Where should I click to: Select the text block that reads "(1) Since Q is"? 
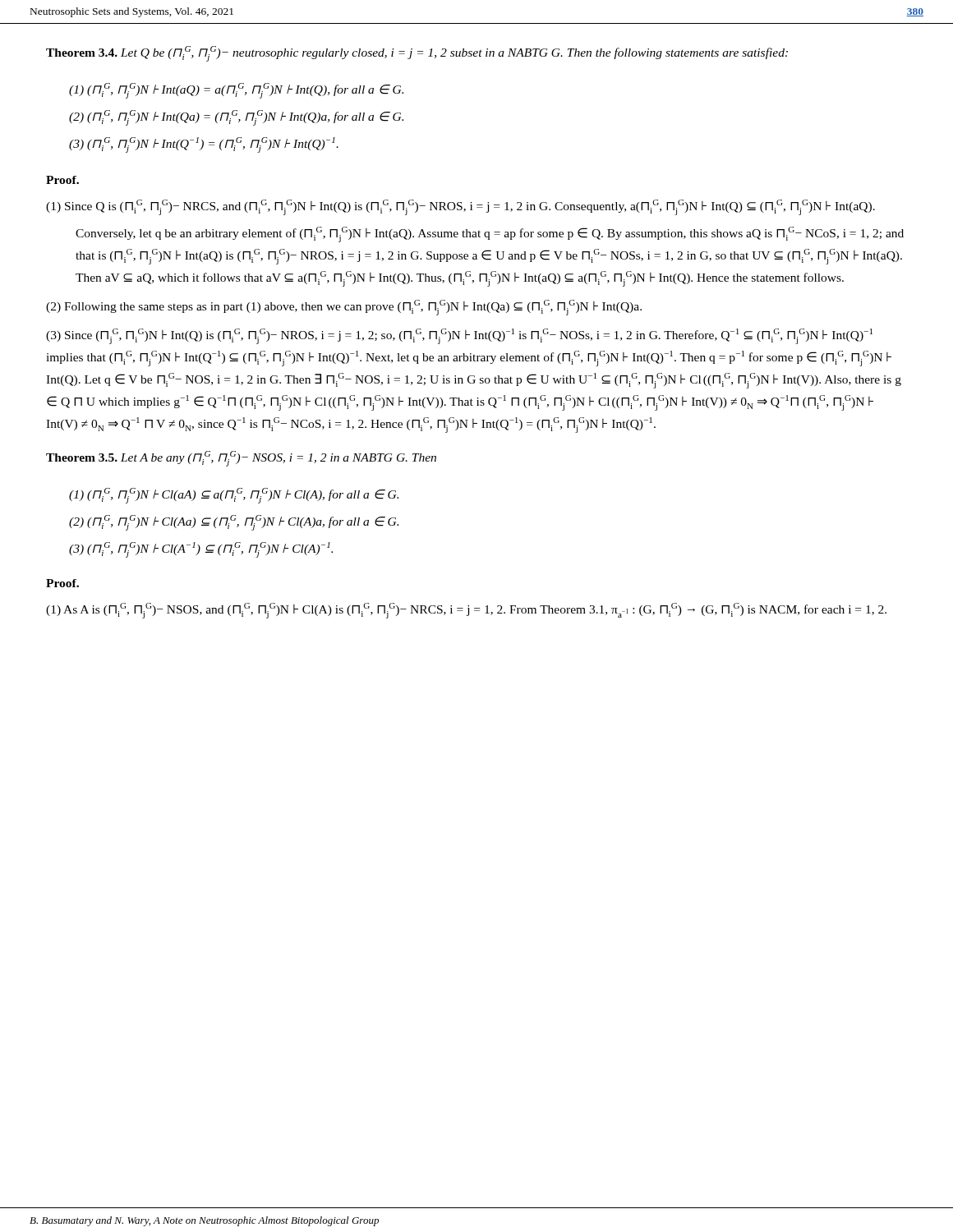point(476,243)
